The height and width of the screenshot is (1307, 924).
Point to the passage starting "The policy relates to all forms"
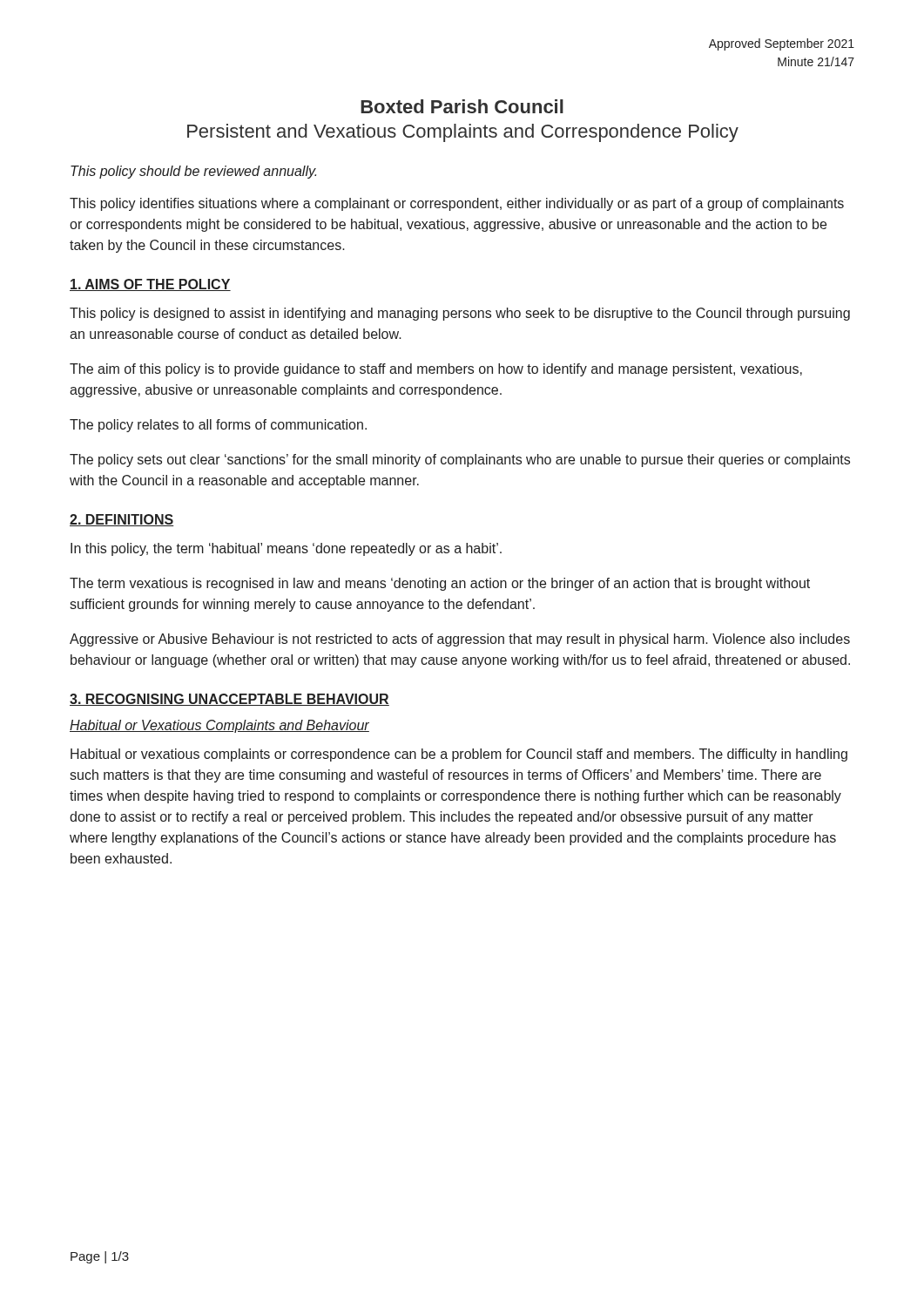(x=219, y=425)
